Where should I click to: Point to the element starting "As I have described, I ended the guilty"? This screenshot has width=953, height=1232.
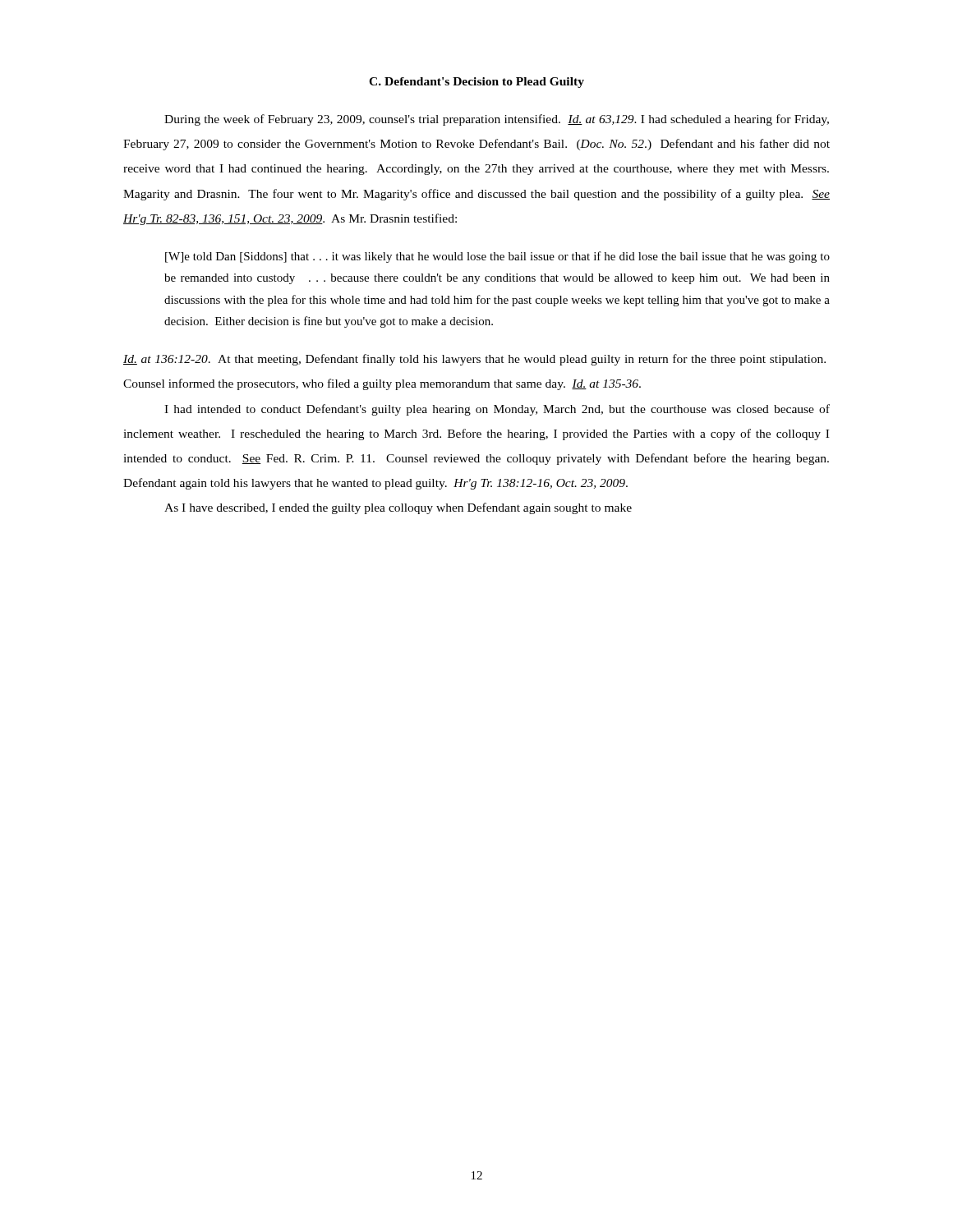click(x=398, y=508)
